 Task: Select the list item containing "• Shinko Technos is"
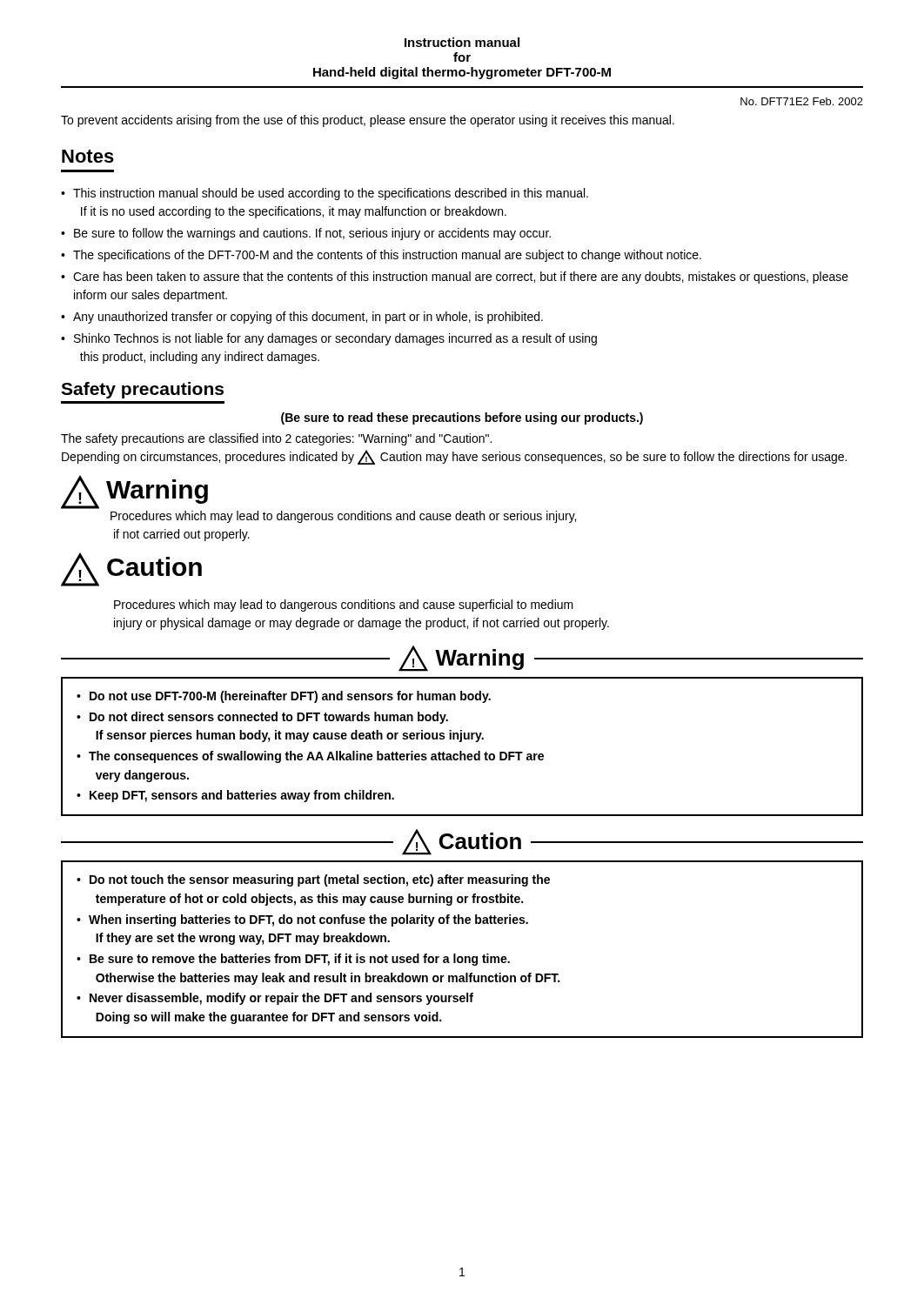[329, 347]
